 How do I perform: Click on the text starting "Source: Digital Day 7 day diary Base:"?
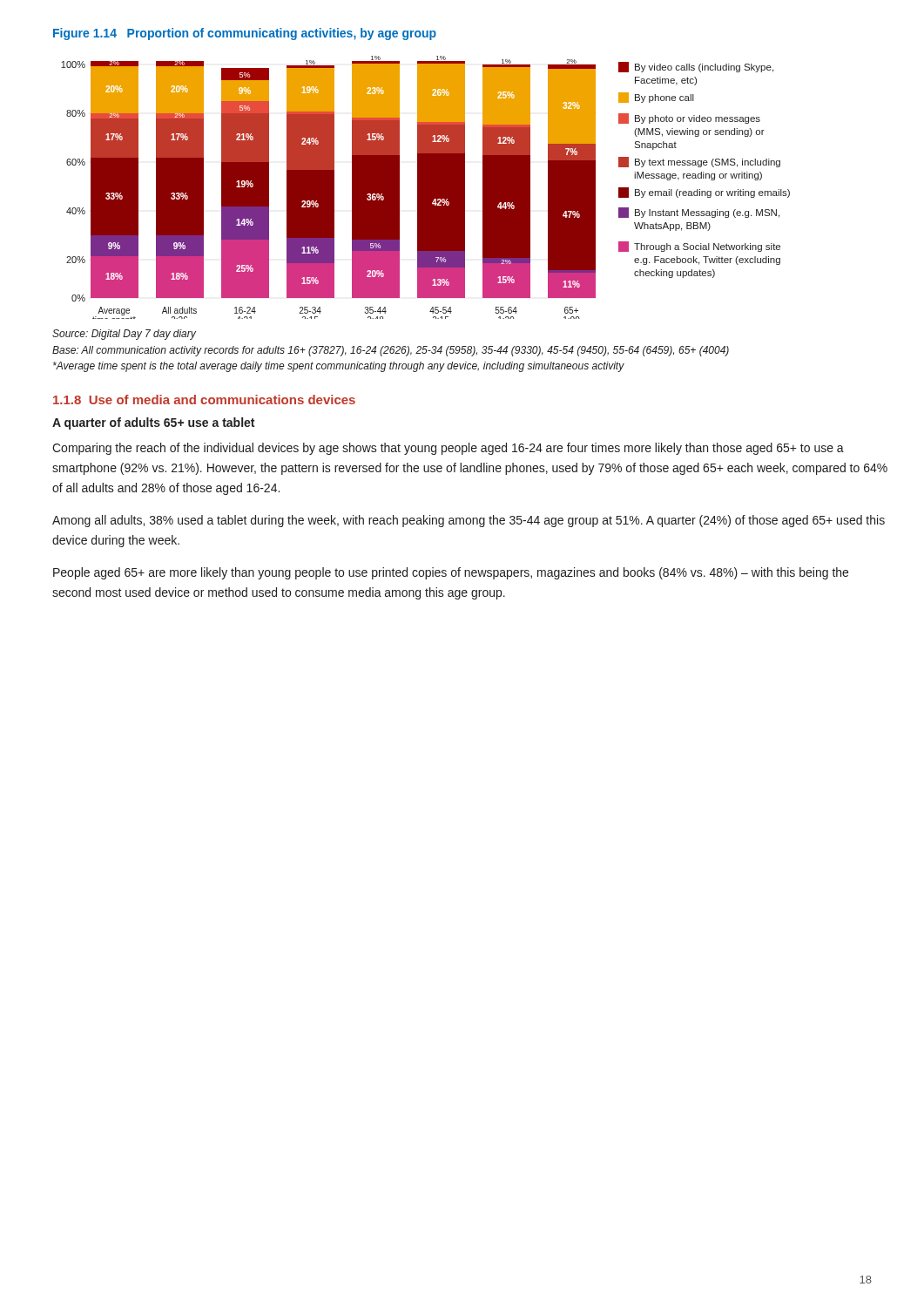[x=391, y=350]
